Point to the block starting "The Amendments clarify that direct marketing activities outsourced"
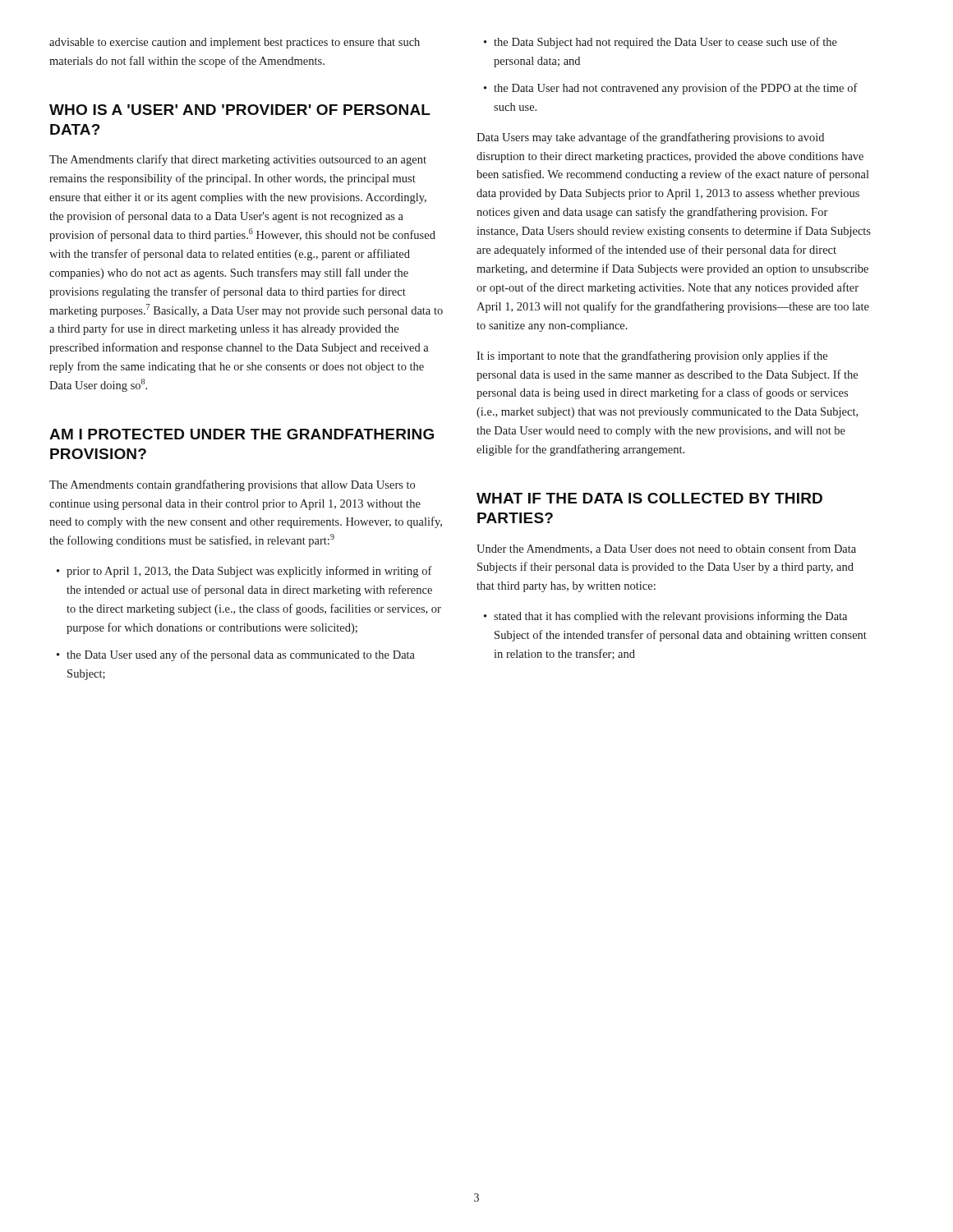This screenshot has width=953, height=1232. tap(246, 272)
